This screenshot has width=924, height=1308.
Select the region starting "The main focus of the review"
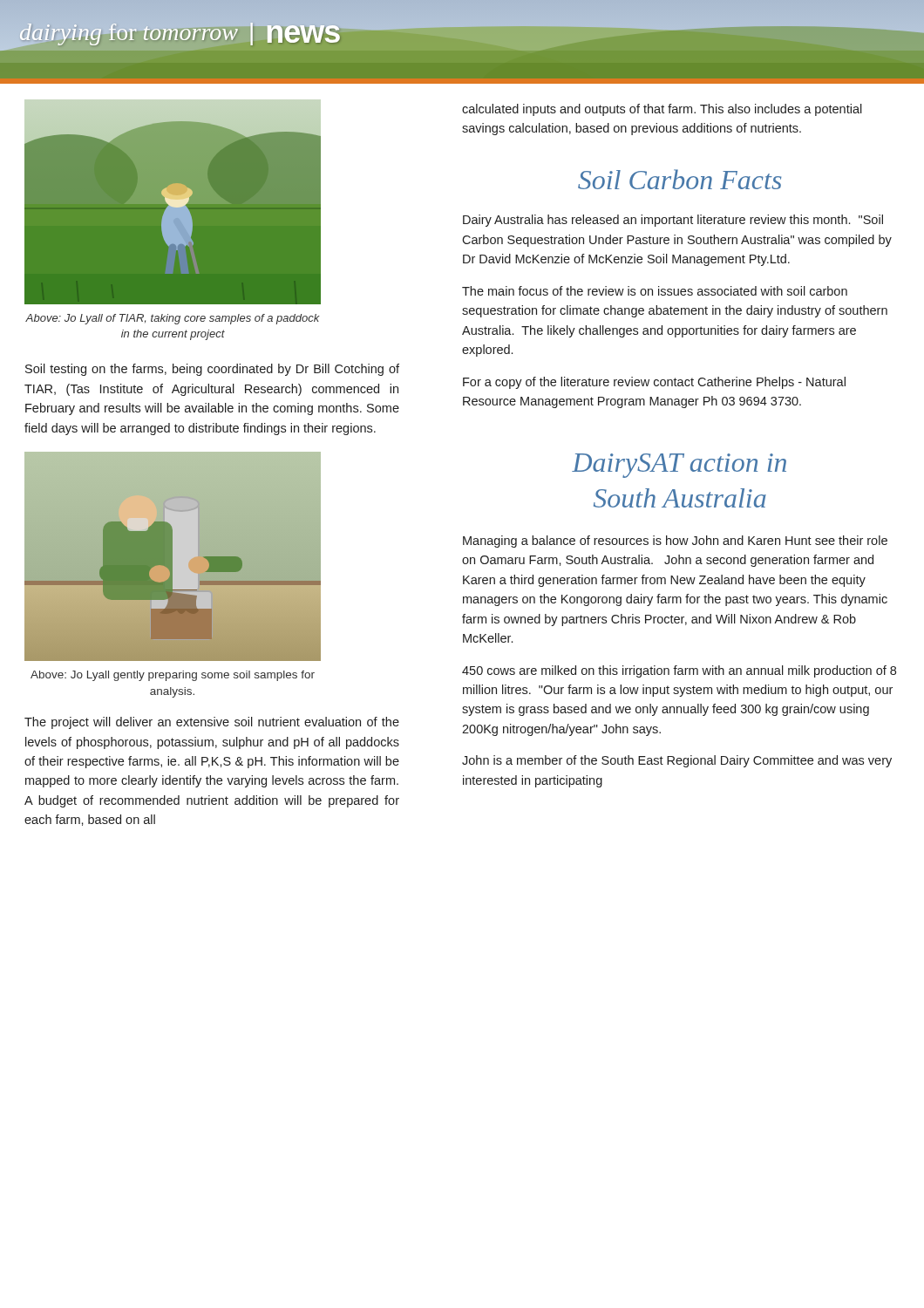coord(675,320)
